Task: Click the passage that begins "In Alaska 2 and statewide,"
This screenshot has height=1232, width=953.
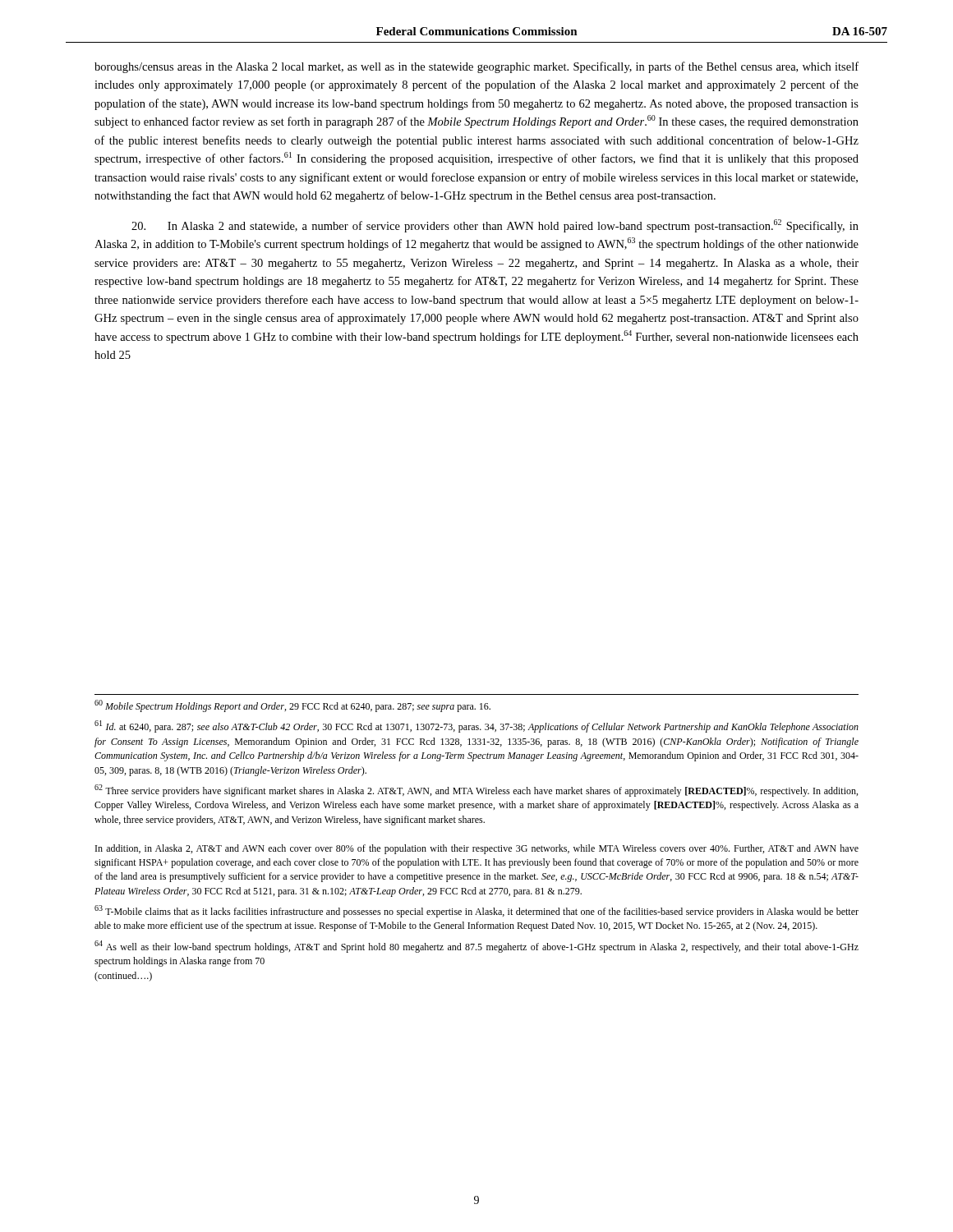Action: pyautogui.click(x=476, y=290)
